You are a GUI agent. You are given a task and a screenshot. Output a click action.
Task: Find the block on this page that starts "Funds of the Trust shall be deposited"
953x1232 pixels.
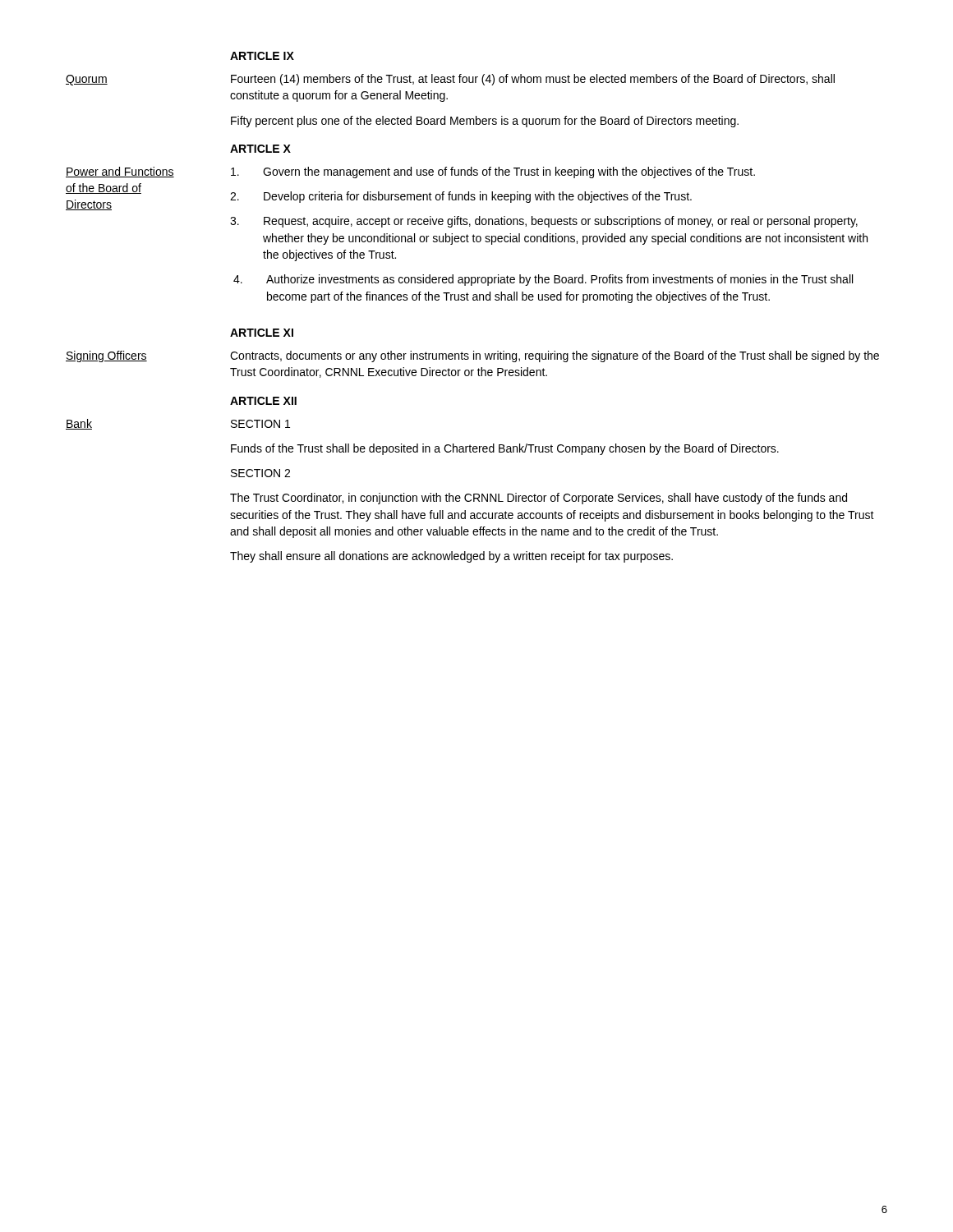[x=559, y=448]
